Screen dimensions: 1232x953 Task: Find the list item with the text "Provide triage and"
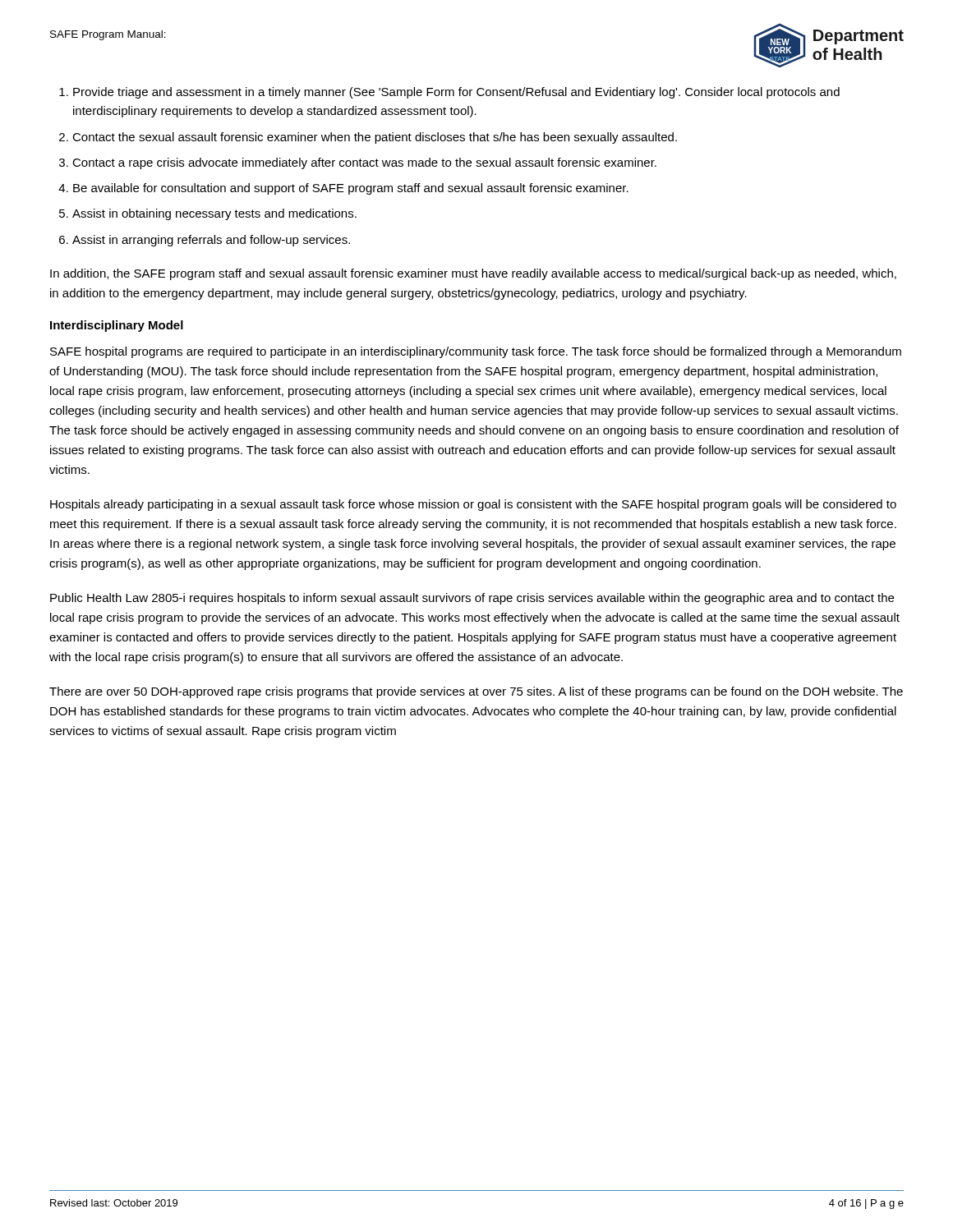pyautogui.click(x=456, y=101)
